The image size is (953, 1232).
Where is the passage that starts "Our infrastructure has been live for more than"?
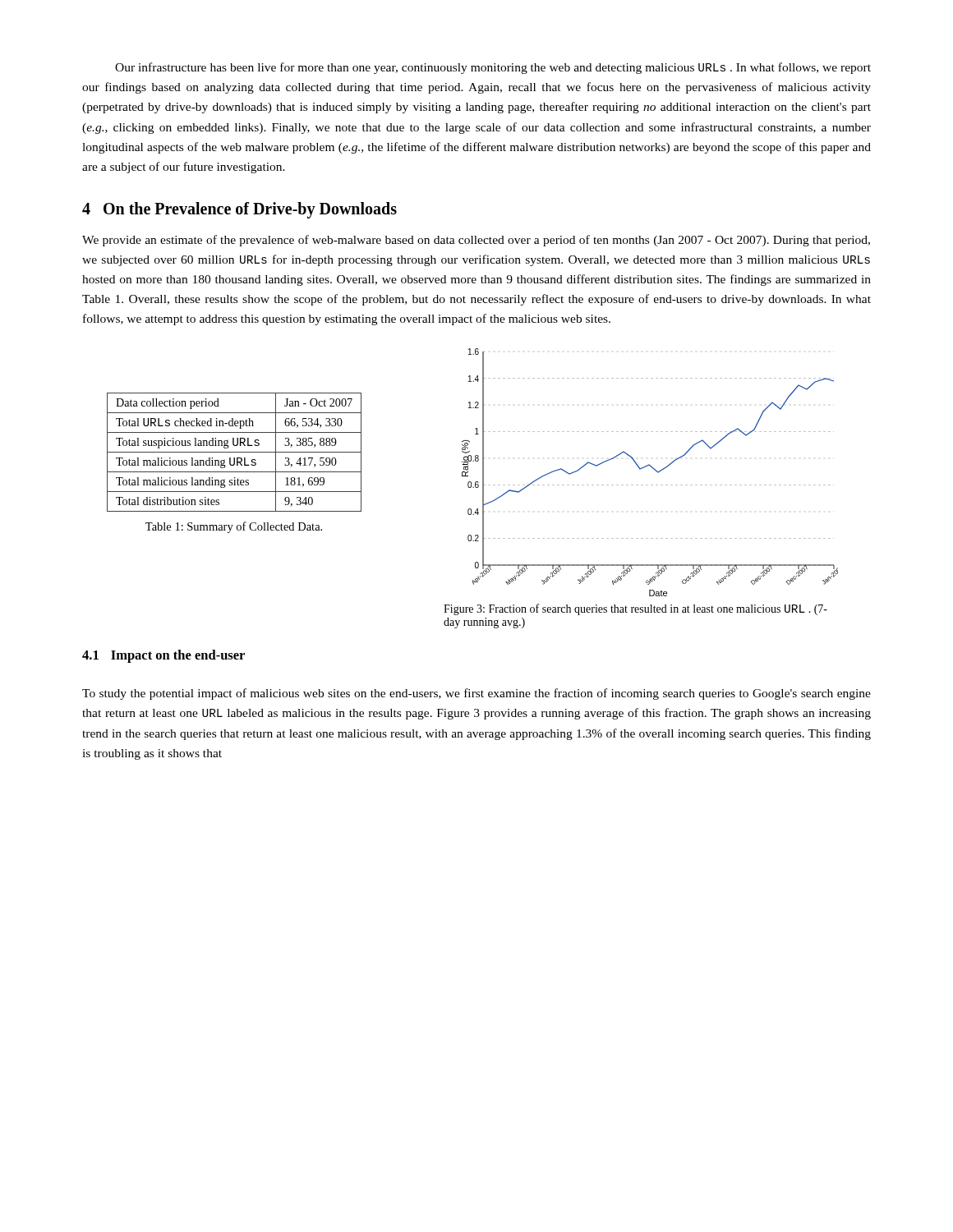tap(476, 116)
